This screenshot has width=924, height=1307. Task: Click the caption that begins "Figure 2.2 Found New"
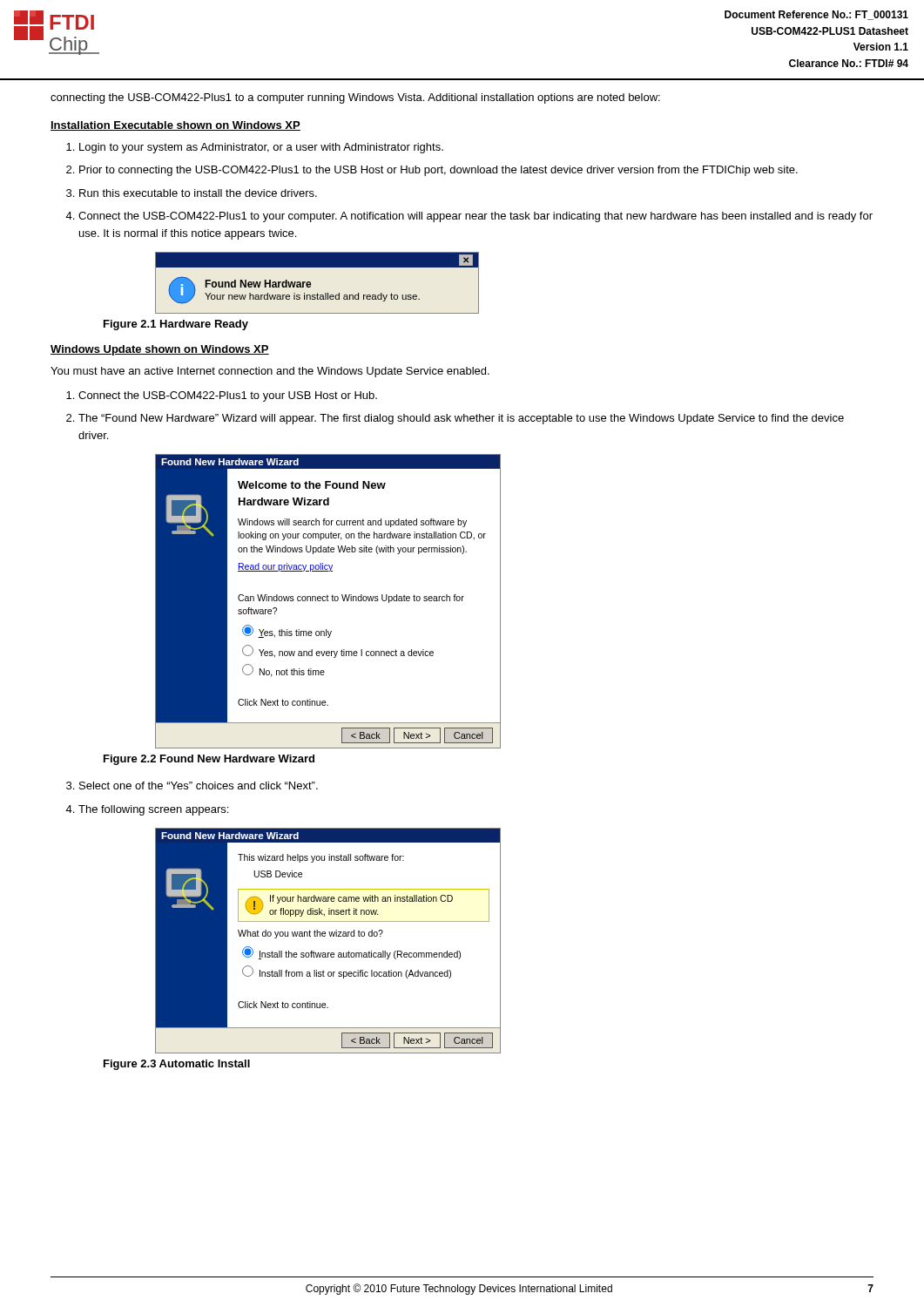click(x=209, y=759)
